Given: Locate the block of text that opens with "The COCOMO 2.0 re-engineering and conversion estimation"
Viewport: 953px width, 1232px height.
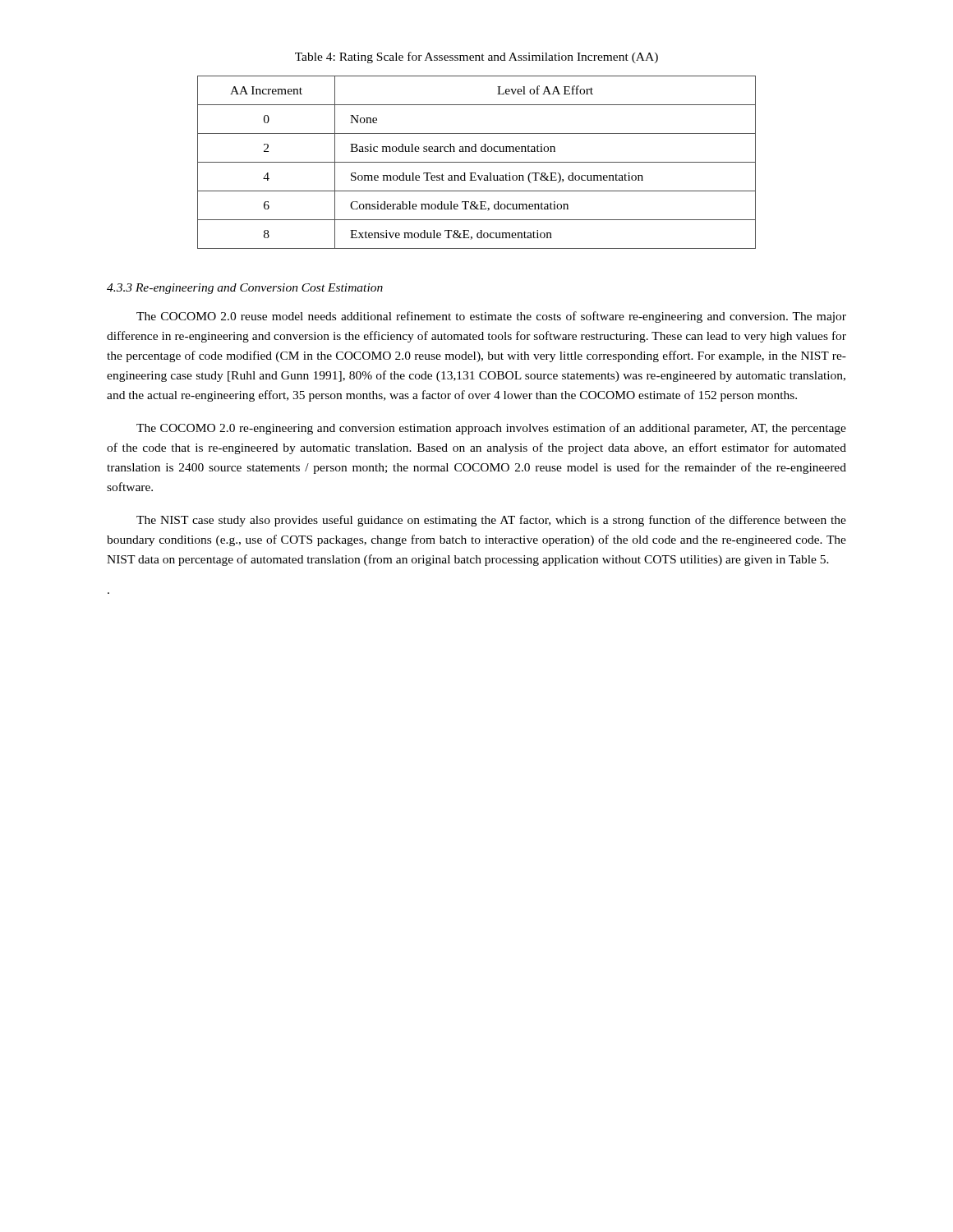Looking at the screenshot, I should coord(476,457).
